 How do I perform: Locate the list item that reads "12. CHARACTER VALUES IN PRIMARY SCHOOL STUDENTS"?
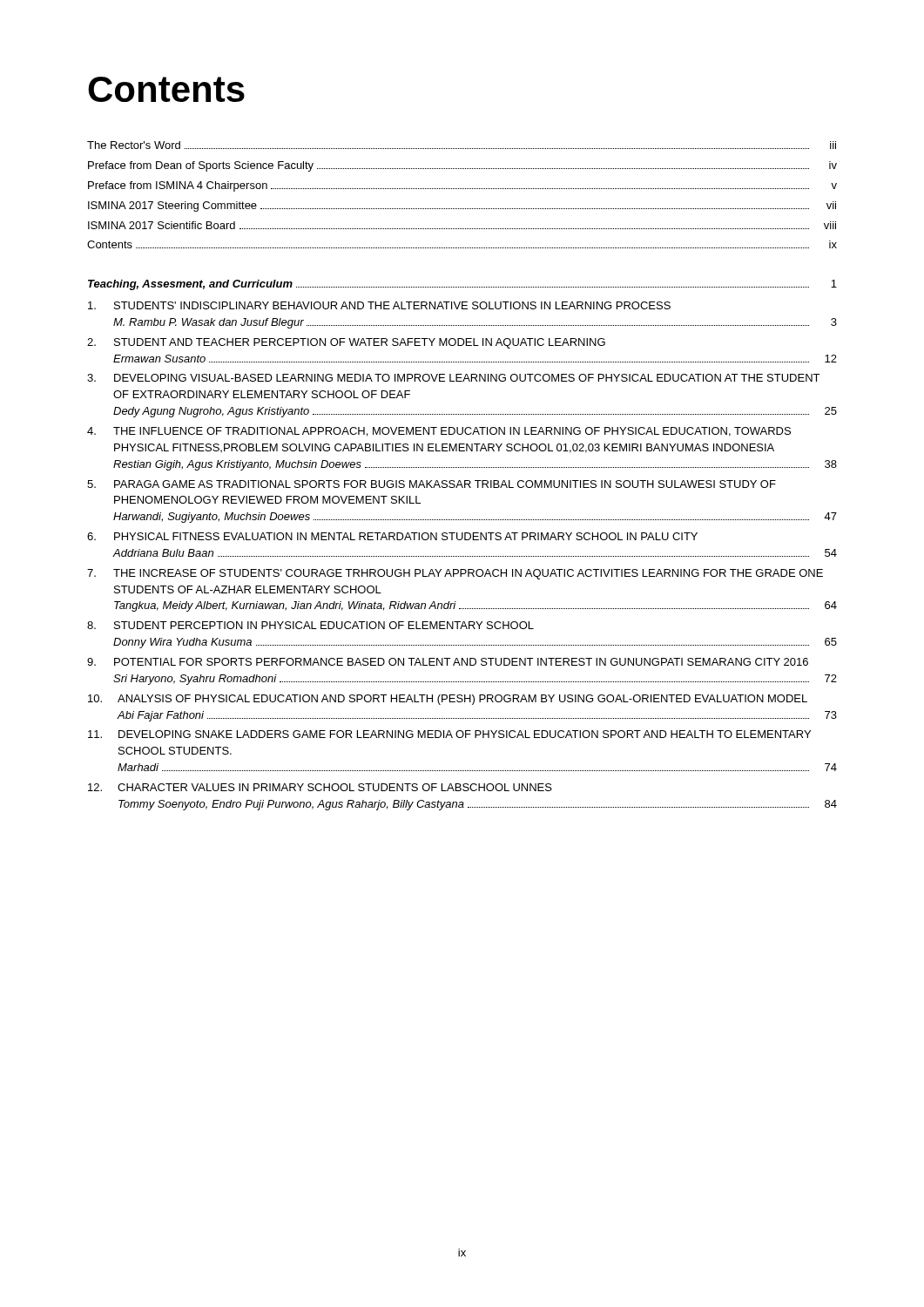(462, 796)
